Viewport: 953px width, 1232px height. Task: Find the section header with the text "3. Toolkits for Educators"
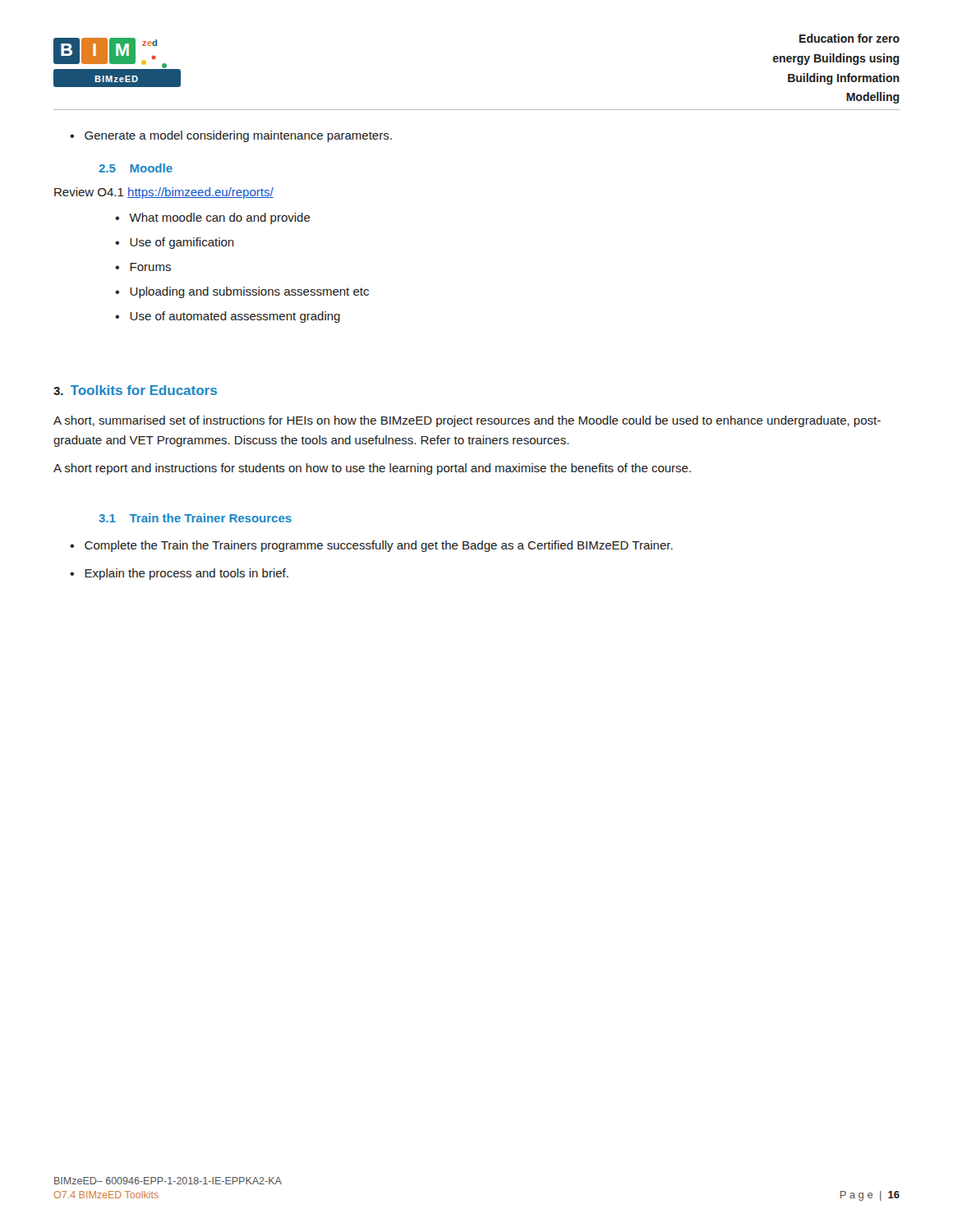(135, 391)
